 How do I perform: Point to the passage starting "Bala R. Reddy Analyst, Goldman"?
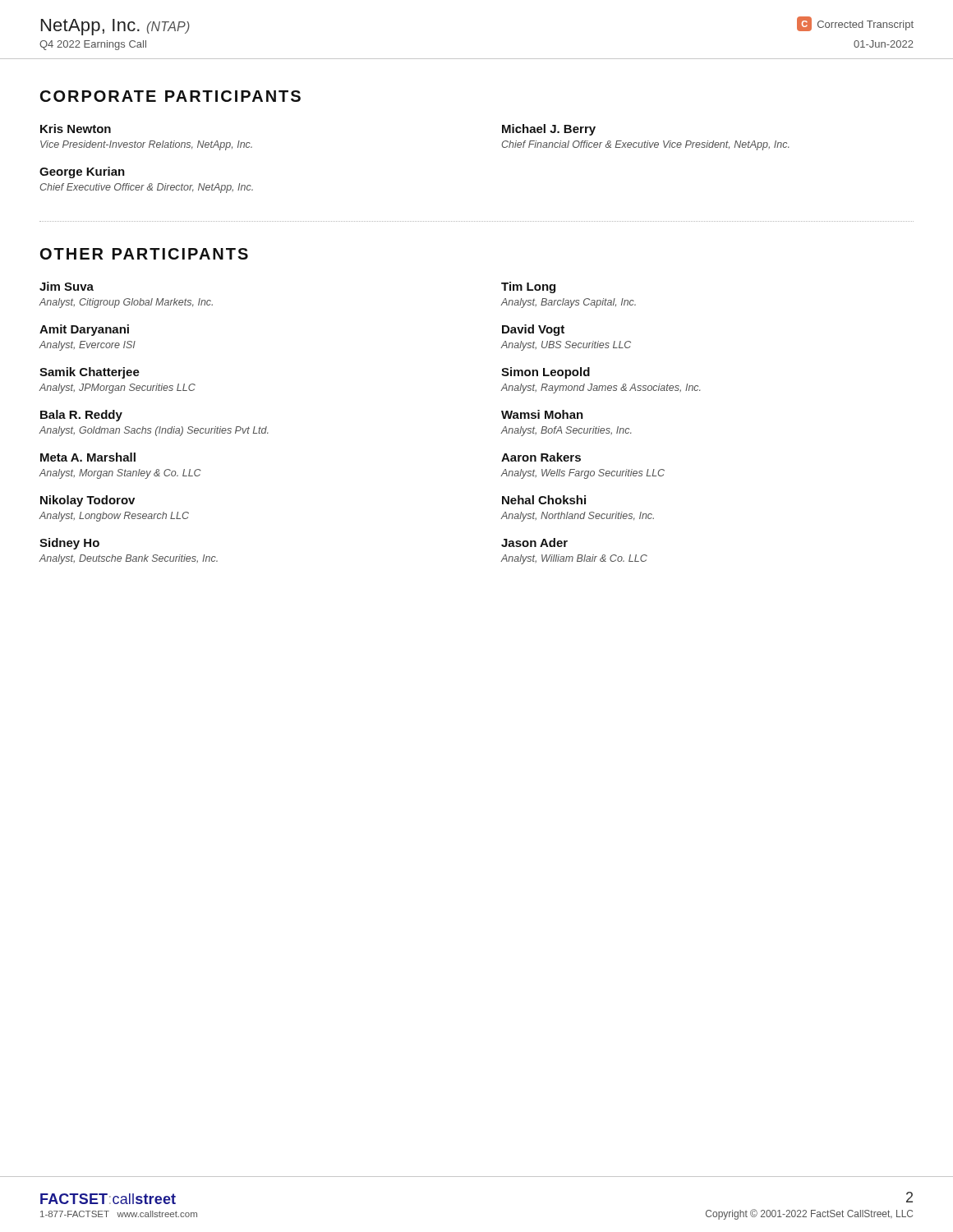point(246,422)
